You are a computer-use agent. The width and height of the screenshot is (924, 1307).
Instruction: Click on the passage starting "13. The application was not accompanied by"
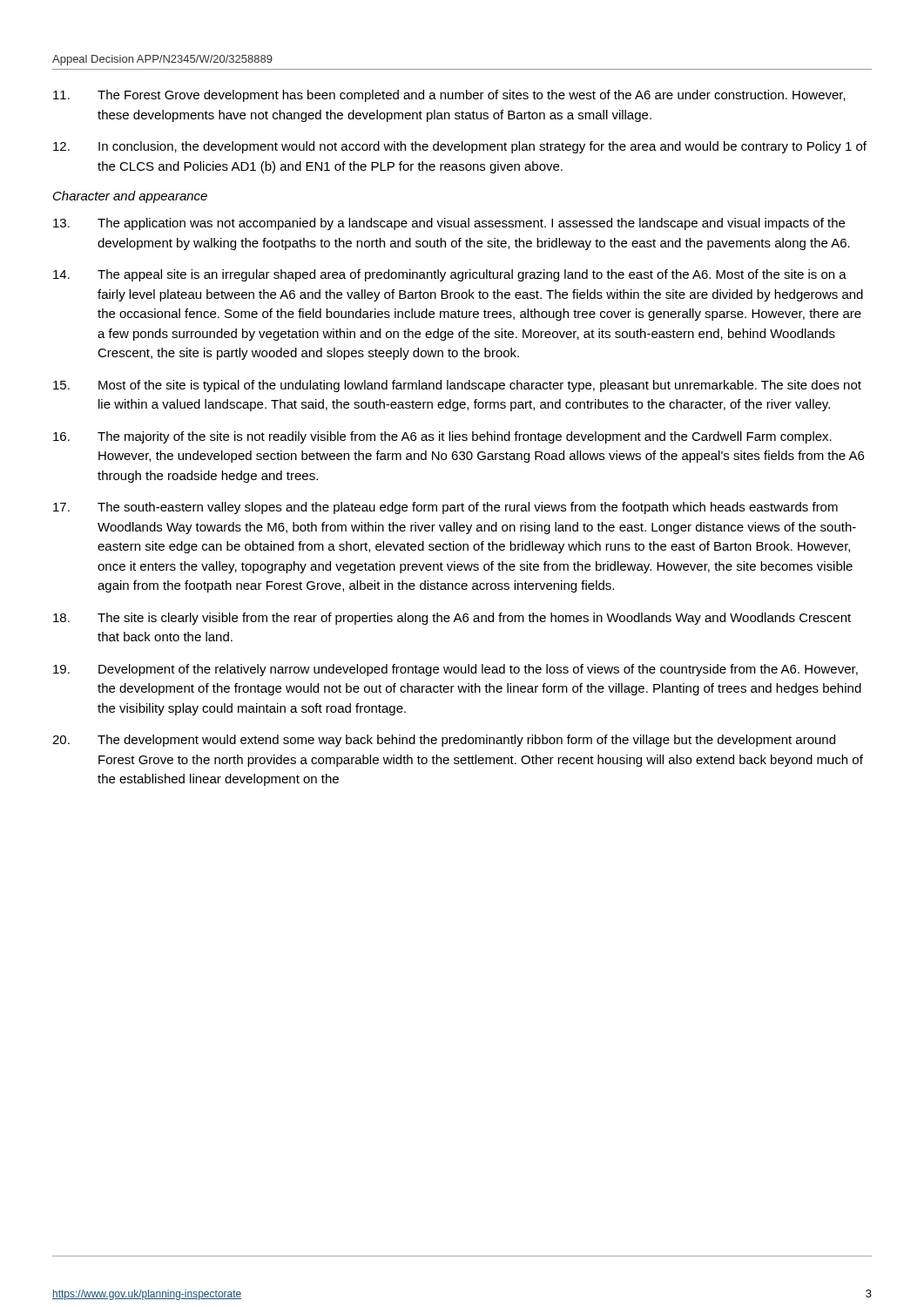(x=462, y=233)
